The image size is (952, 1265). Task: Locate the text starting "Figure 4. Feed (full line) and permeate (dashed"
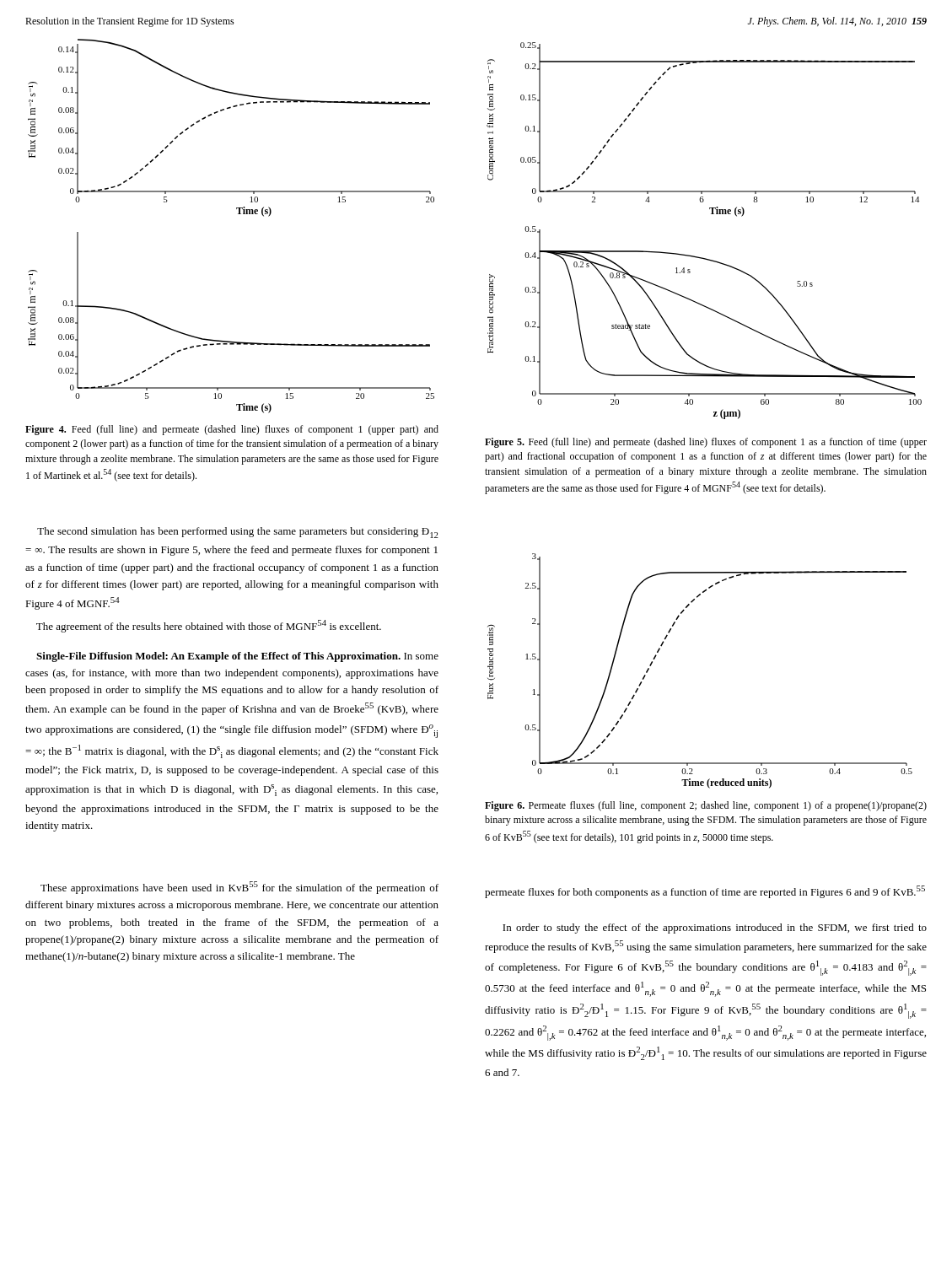[x=232, y=453]
